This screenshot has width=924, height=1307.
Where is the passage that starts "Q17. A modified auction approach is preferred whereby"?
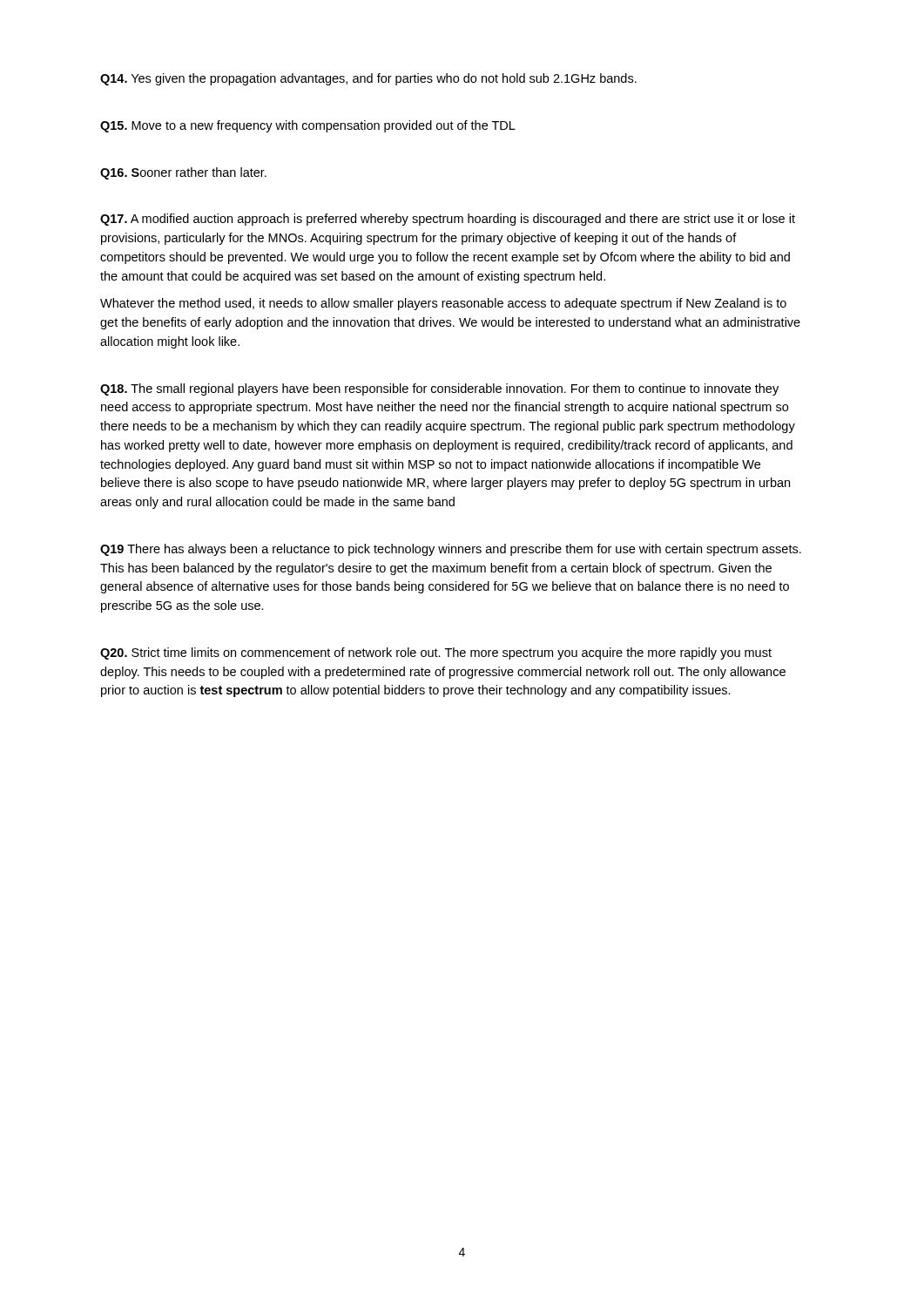pos(451,281)
